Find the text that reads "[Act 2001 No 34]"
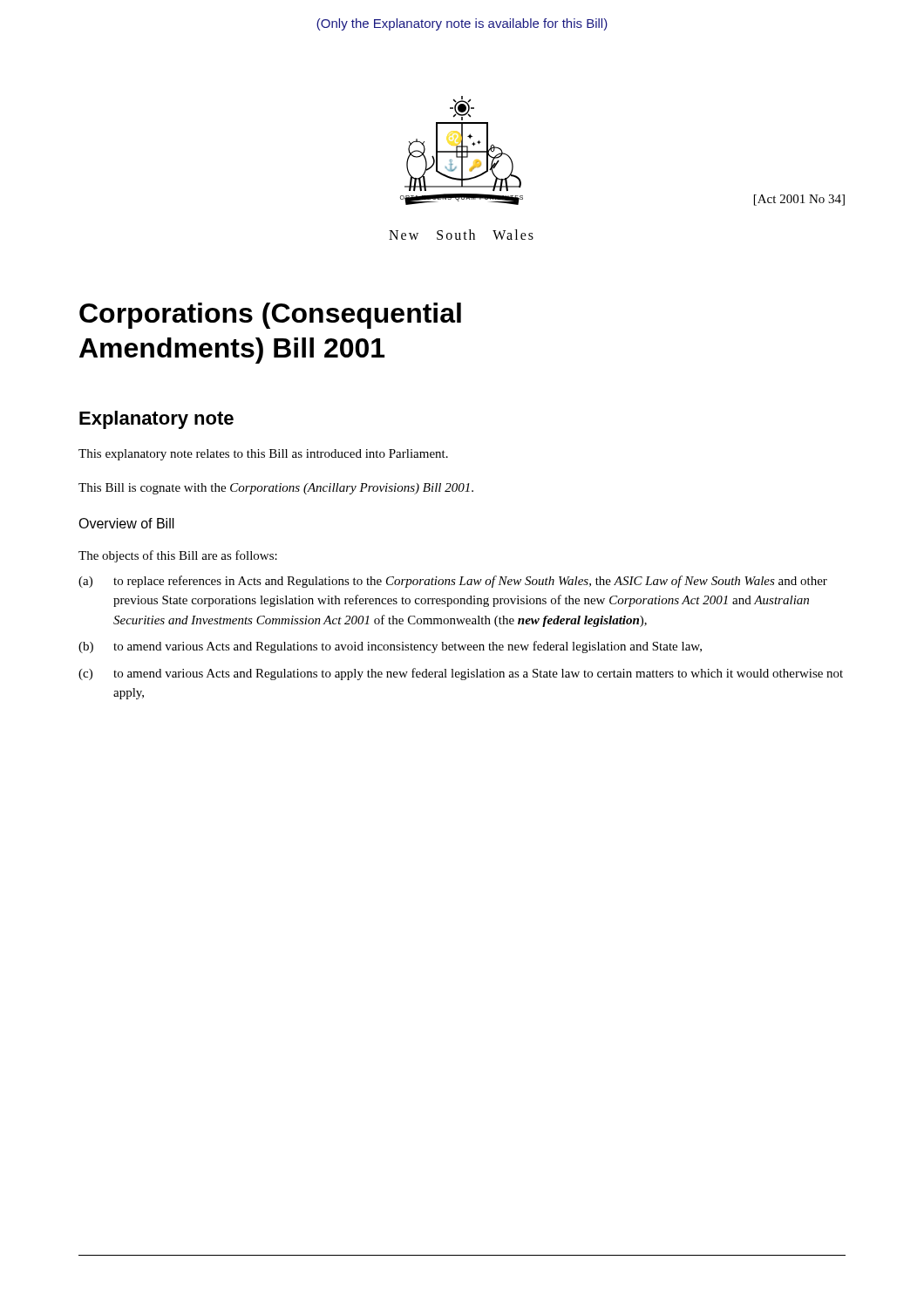Image resolution: width=924 pixels, height=1308 pixels. point(799,199)
